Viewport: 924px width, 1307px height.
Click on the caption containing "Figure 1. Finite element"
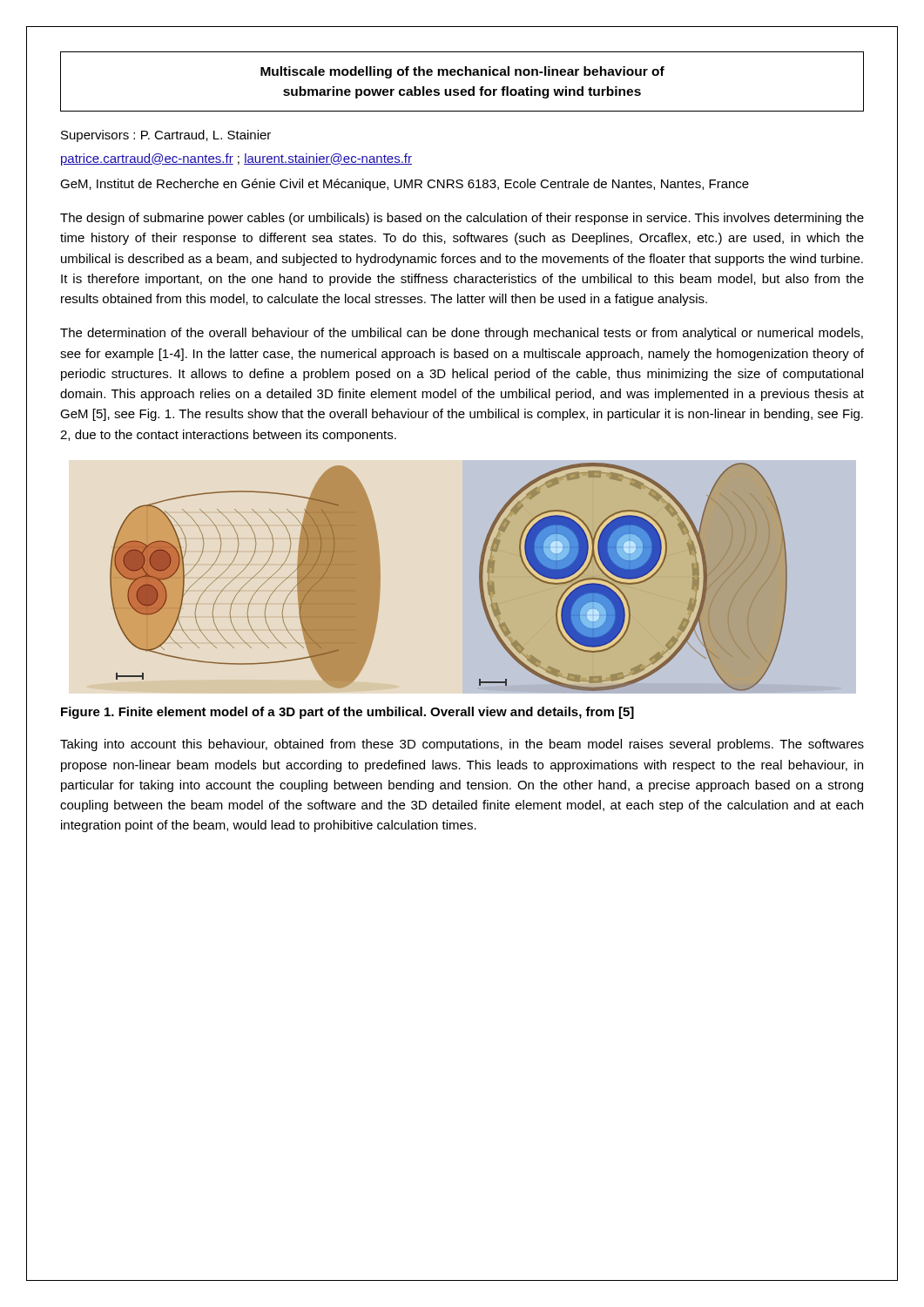pyautogui.click(x=347, y=711)
